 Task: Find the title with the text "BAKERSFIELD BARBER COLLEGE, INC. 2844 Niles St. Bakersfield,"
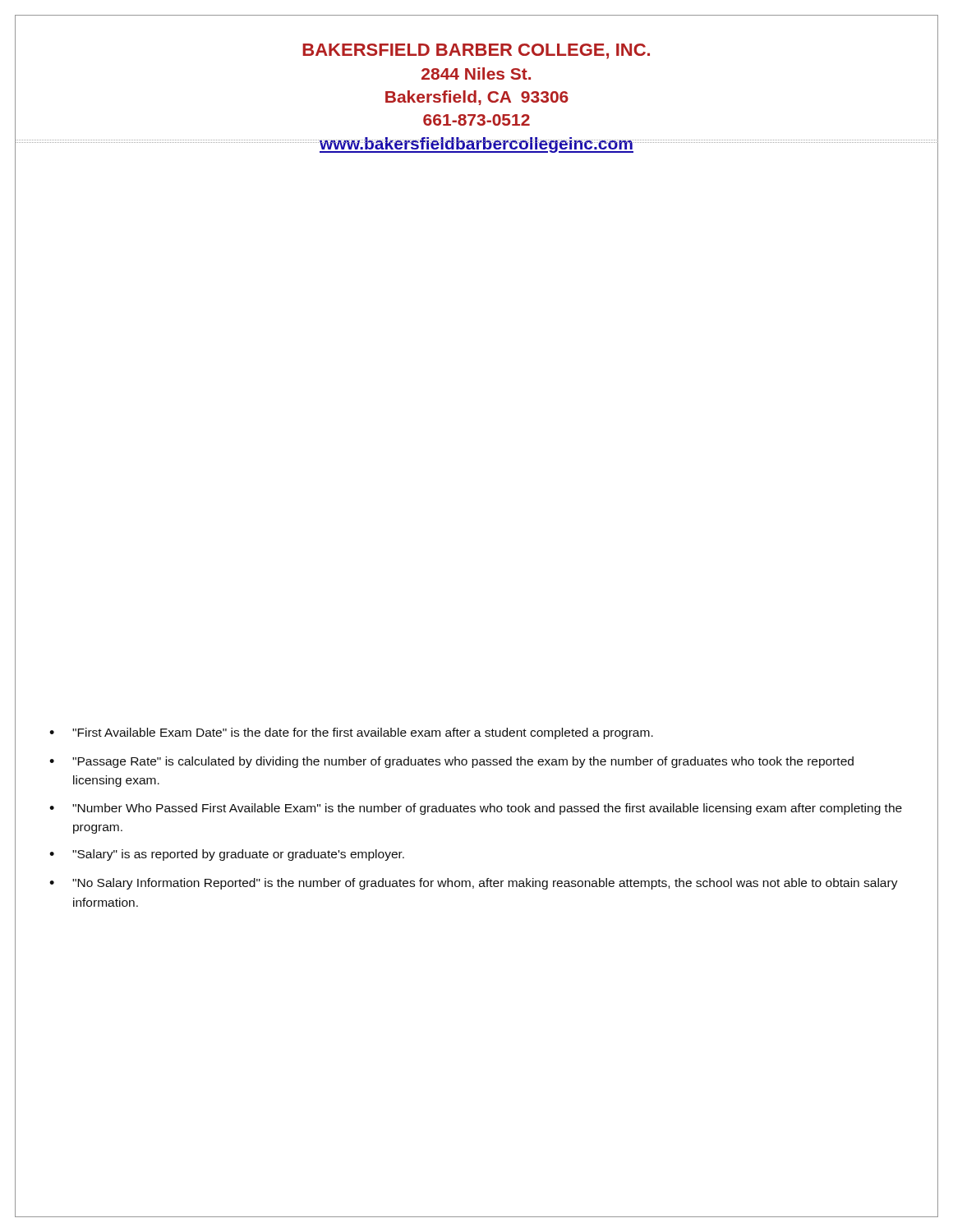[x=476, y=97]
